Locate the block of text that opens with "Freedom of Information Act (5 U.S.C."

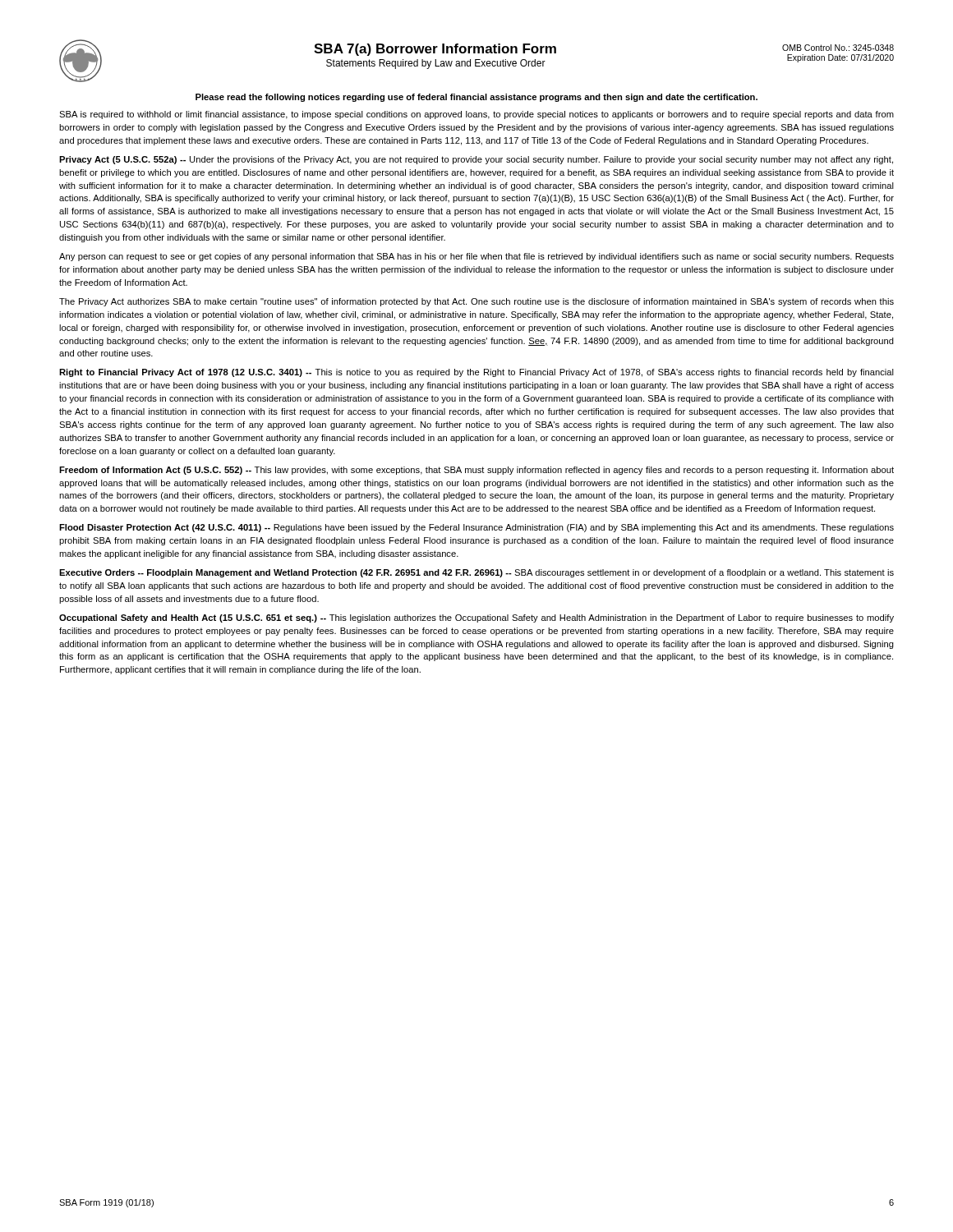point(476,489)
